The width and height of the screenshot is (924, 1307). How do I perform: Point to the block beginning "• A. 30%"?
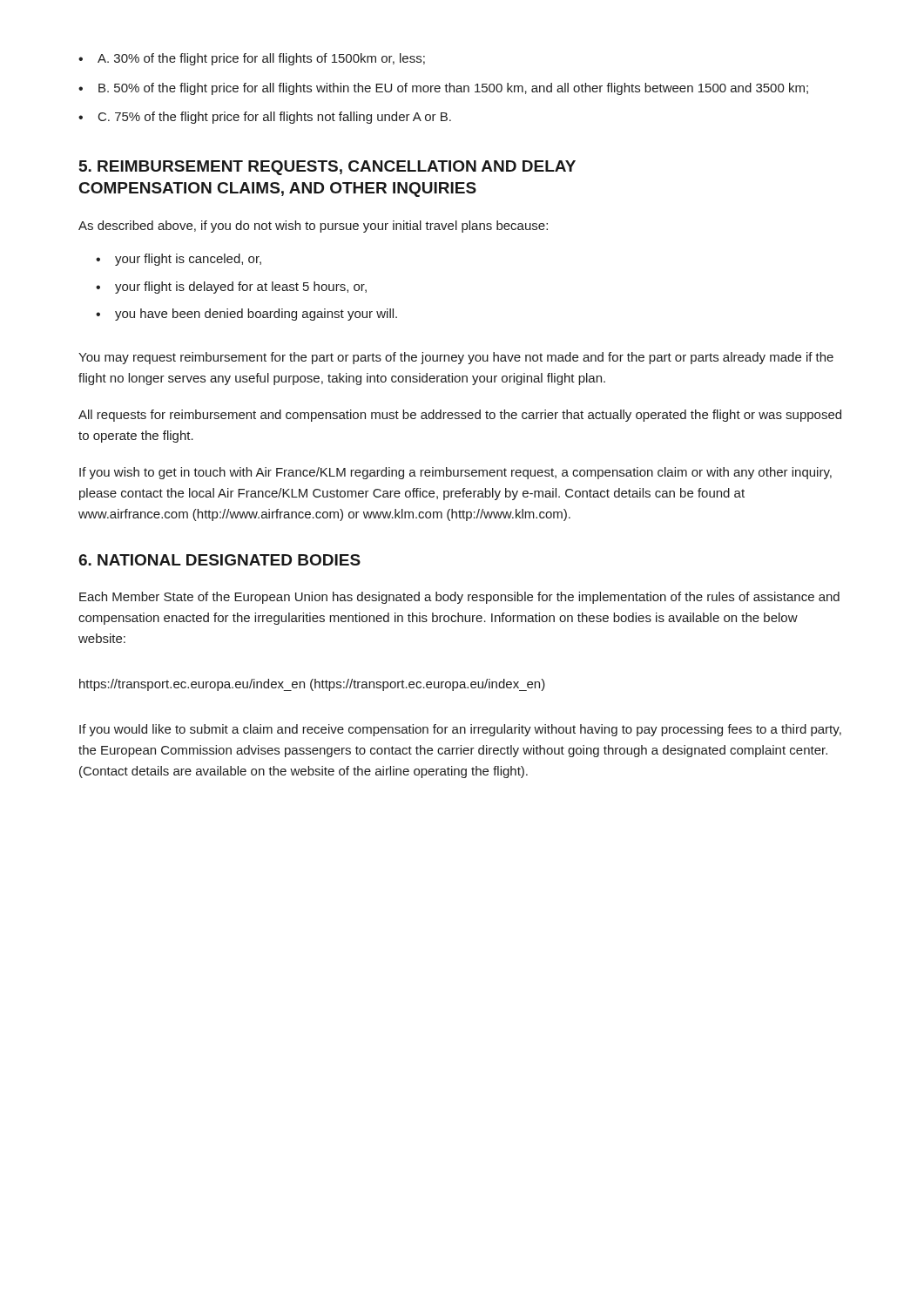[252, 59]
